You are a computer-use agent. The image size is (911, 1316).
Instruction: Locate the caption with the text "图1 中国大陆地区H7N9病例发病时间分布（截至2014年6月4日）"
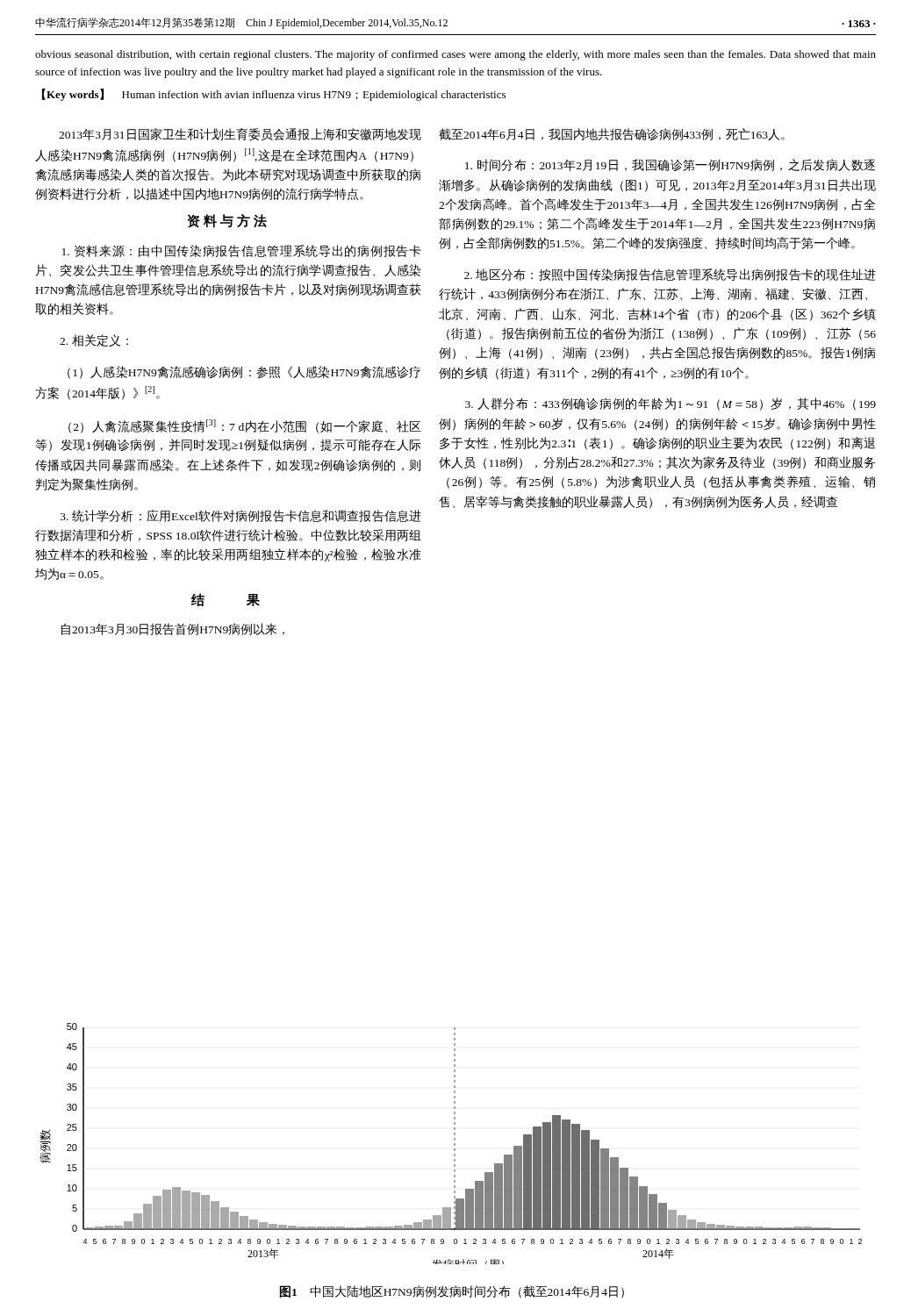pyautogui.click(x=456, y=1292)
